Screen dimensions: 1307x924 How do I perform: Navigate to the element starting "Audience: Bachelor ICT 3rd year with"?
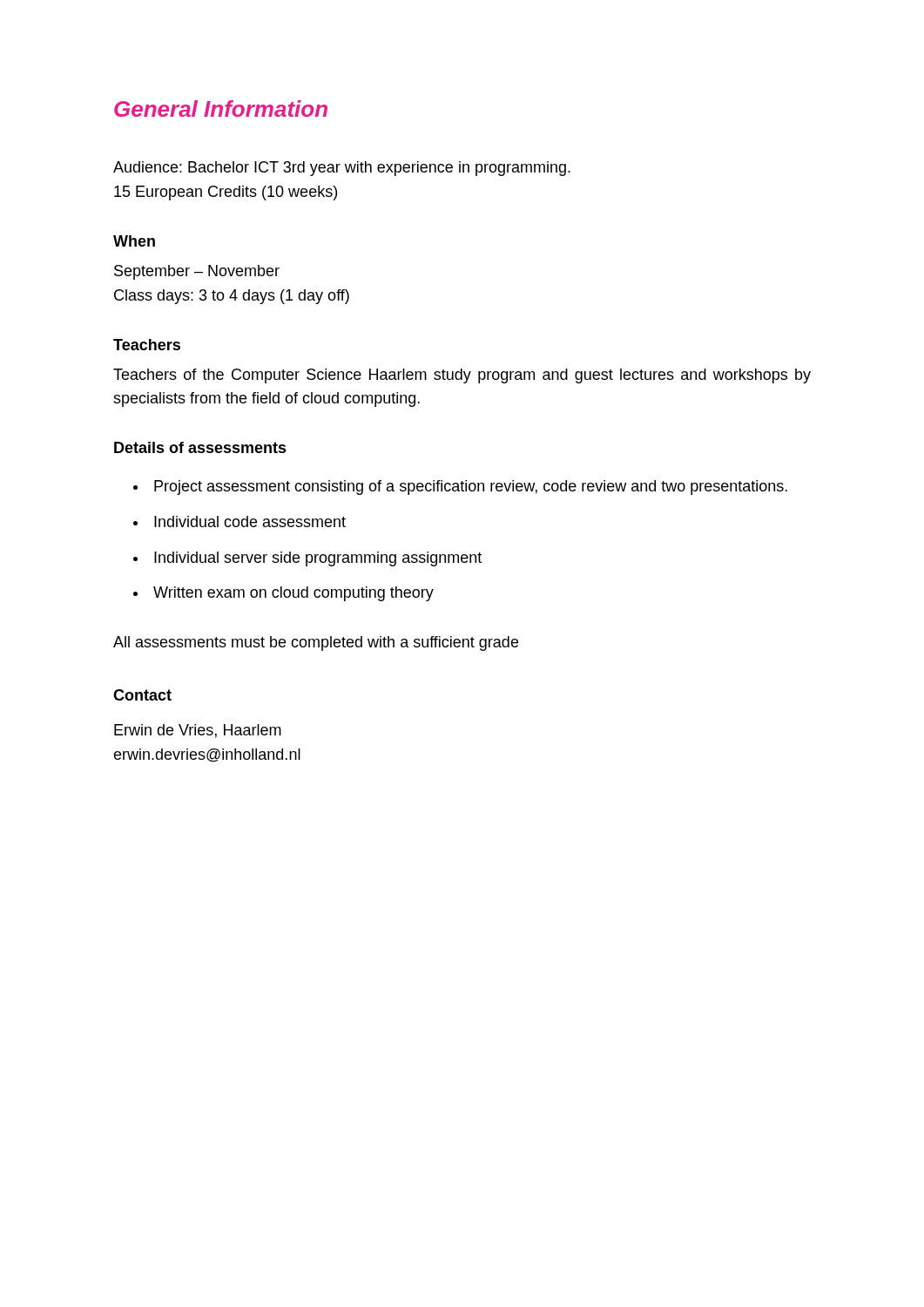(x=342, y=179)
